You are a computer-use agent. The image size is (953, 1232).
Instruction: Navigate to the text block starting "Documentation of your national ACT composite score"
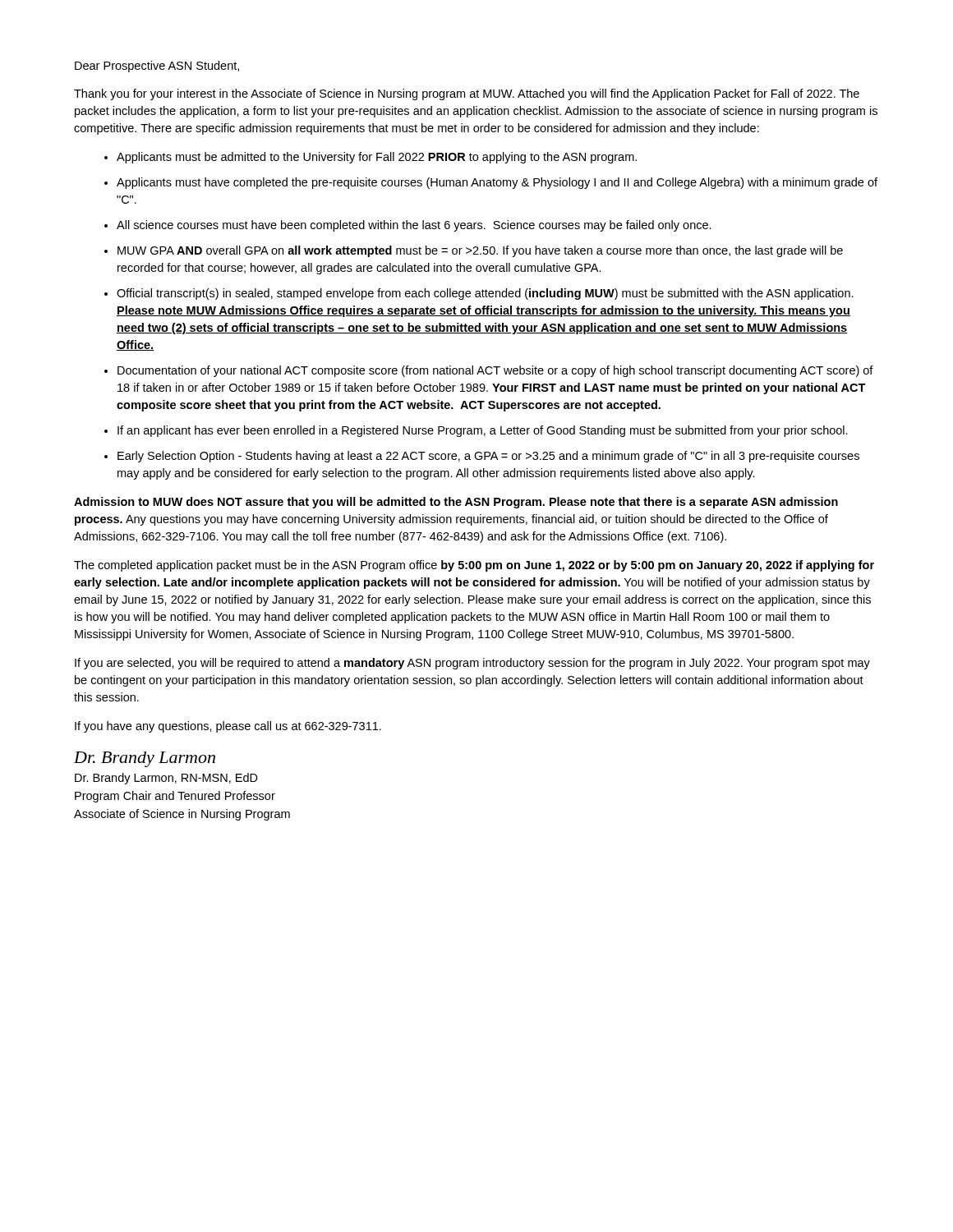point(495,388)
